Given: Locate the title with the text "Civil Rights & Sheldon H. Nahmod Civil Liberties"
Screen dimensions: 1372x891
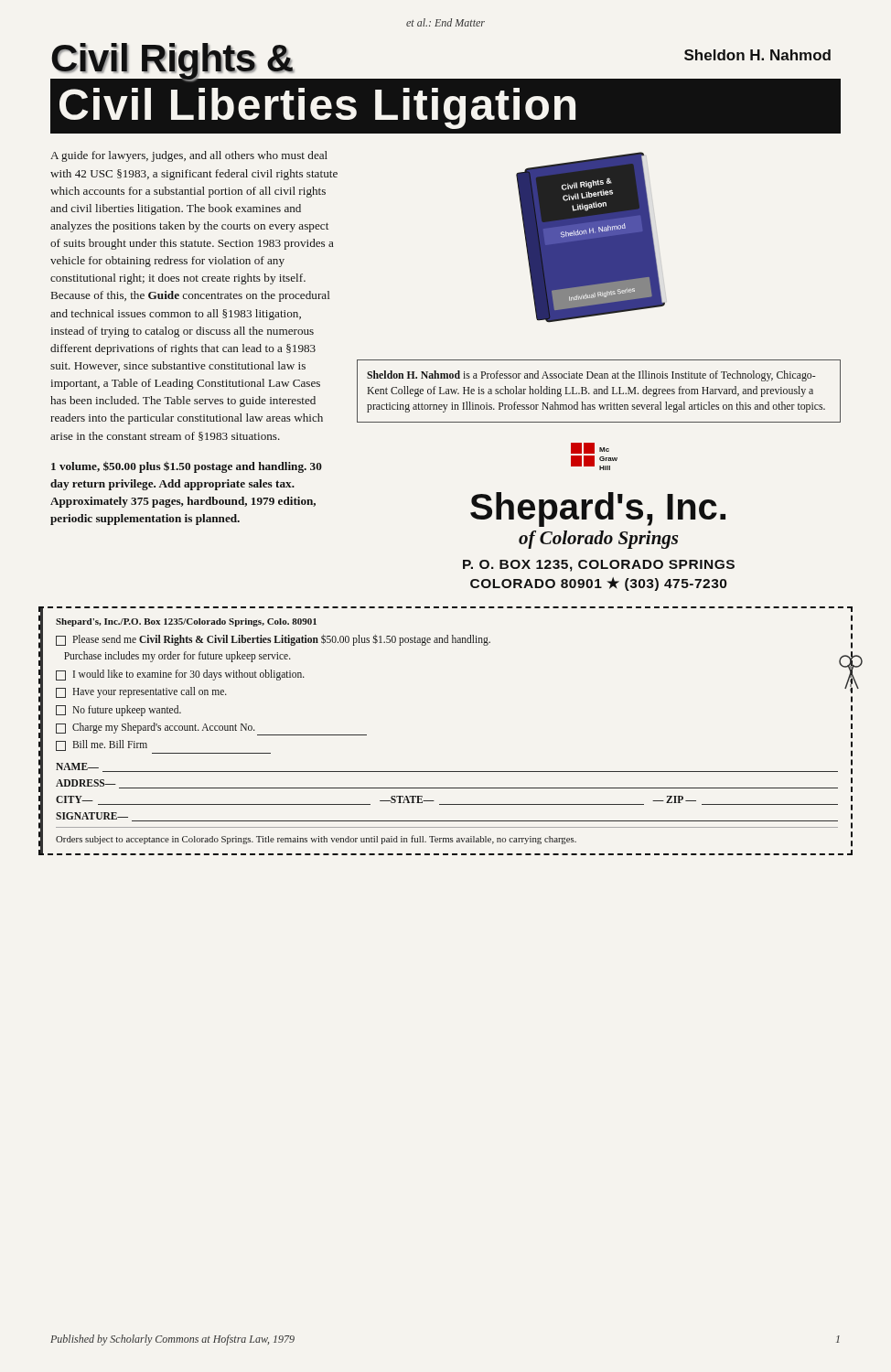Looking at the screenshot, I should 446,86.
